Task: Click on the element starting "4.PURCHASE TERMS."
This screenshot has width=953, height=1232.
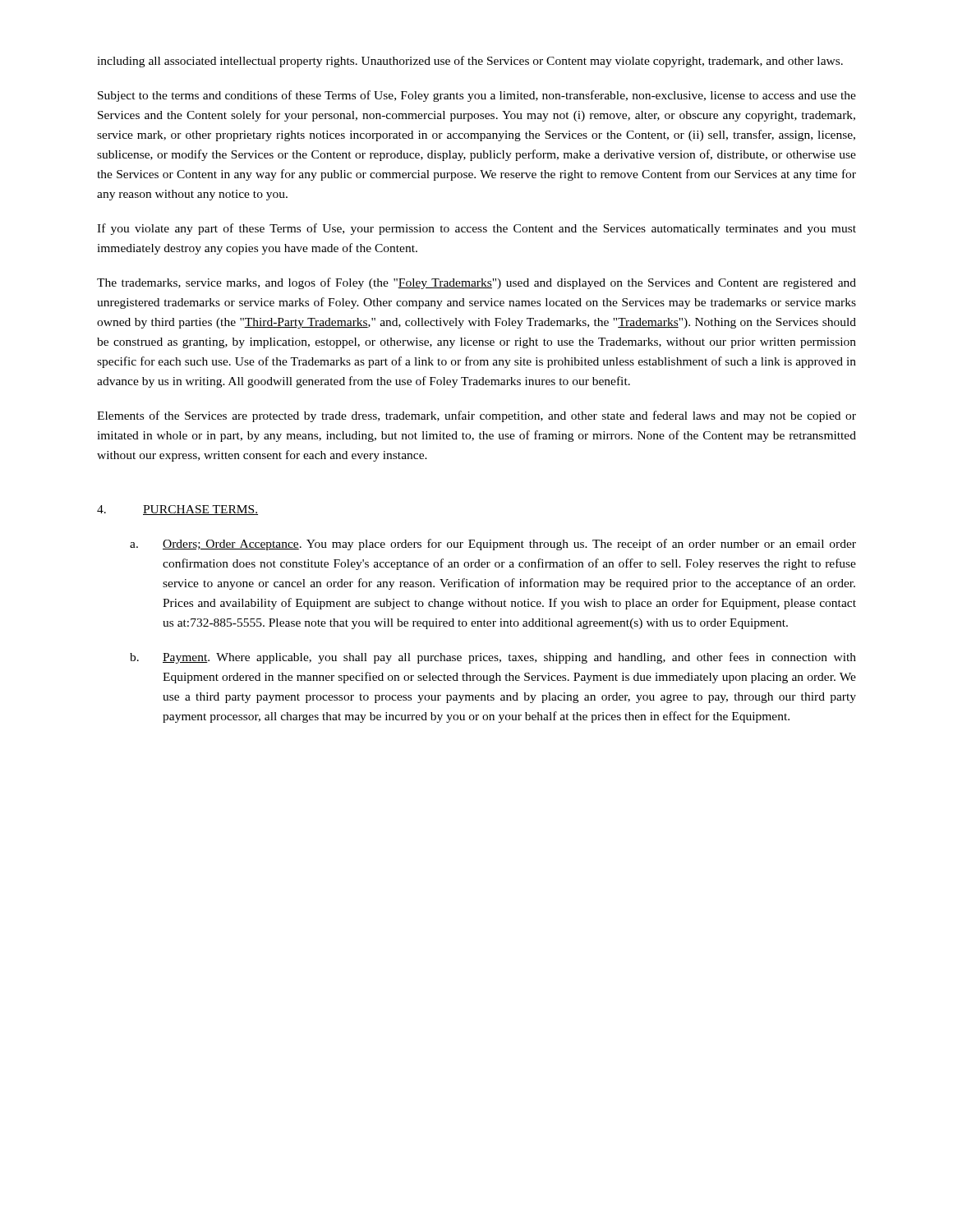Action: (177, 509)
